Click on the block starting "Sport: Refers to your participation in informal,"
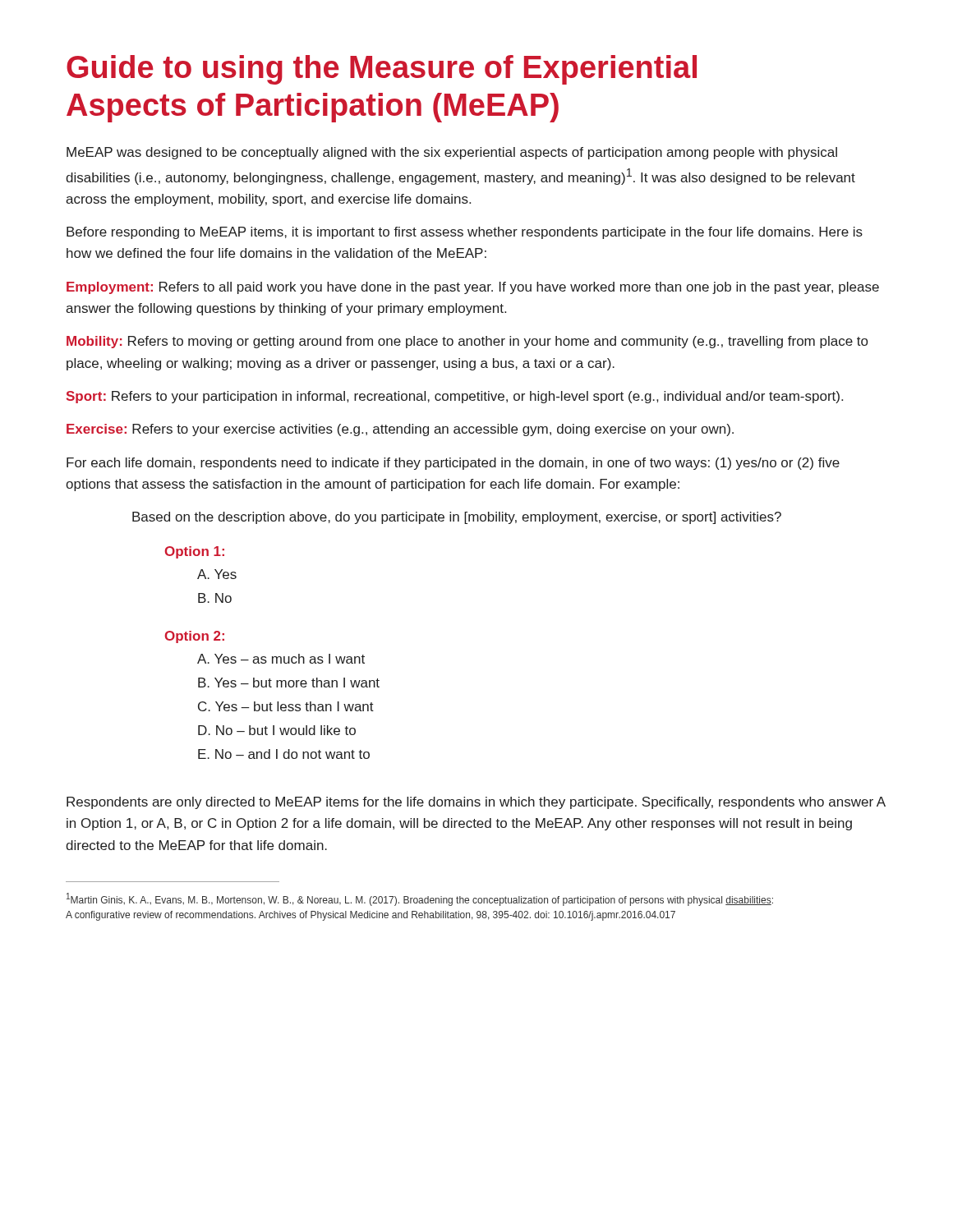The height and width of the screenshot is (1232, 953). coord(455,396)
